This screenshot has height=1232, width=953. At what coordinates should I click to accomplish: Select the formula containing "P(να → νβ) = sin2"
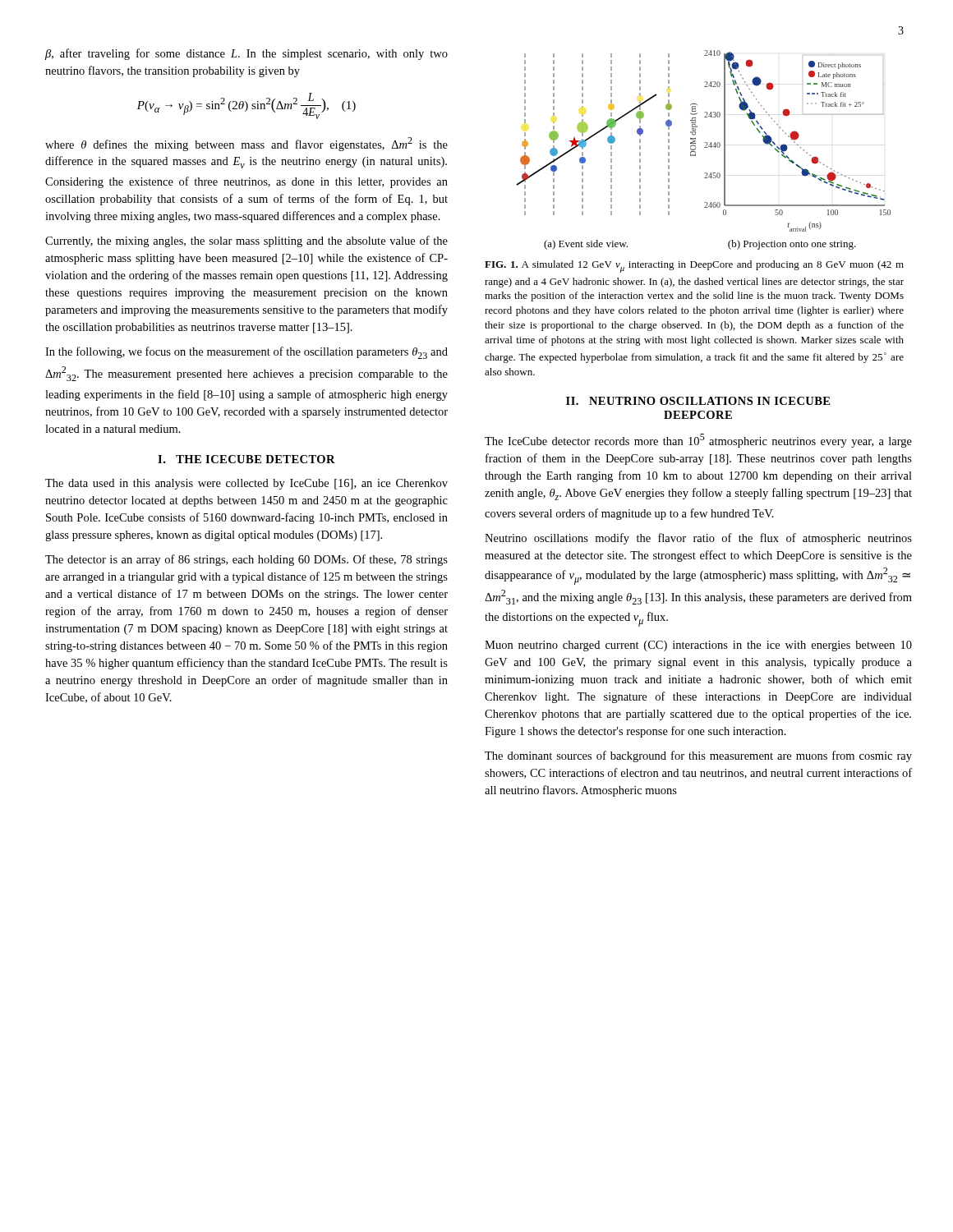click(246, 107)
